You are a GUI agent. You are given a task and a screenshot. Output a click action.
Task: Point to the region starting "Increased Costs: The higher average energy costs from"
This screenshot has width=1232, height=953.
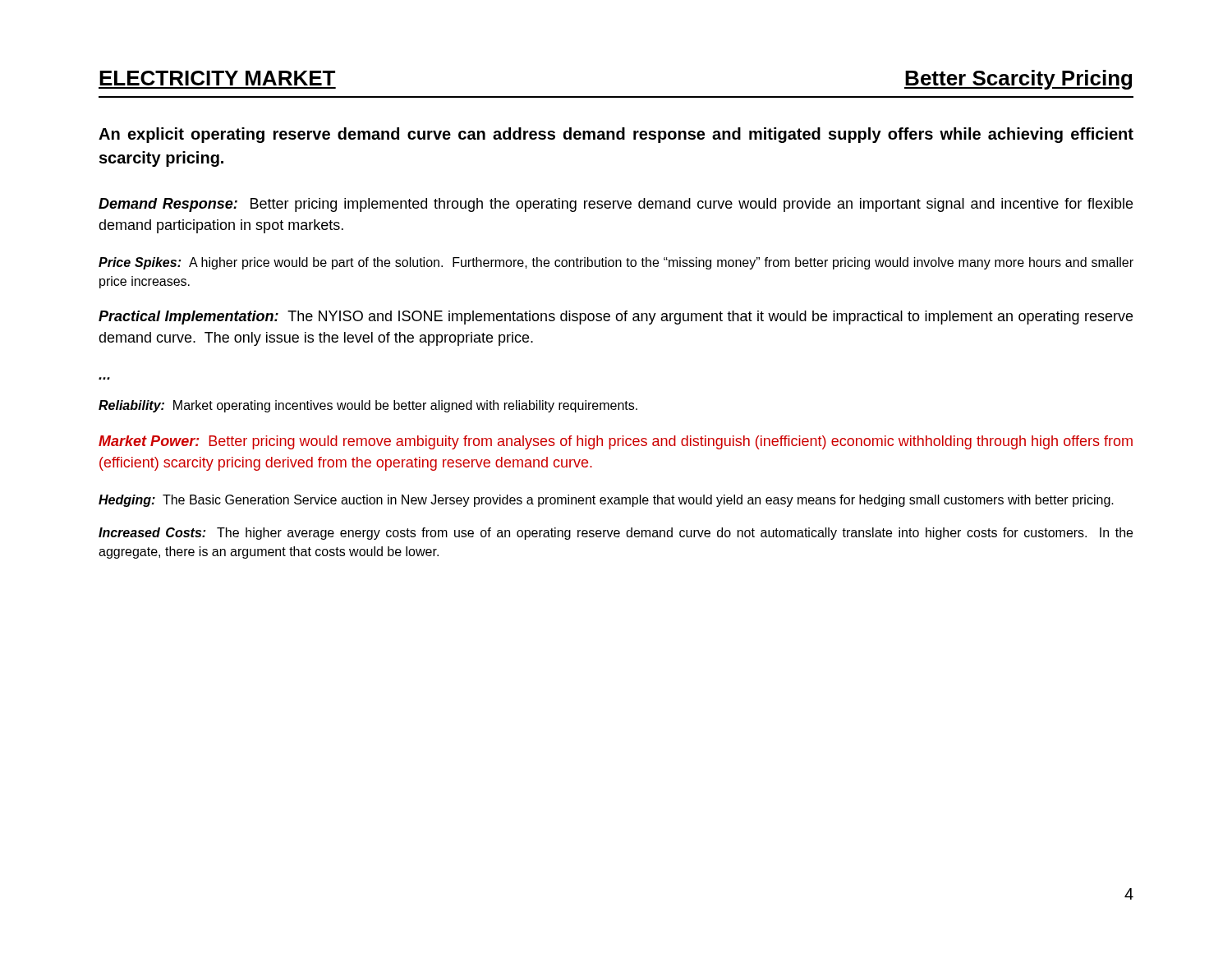pyautogui.click(x=616, y=542)
